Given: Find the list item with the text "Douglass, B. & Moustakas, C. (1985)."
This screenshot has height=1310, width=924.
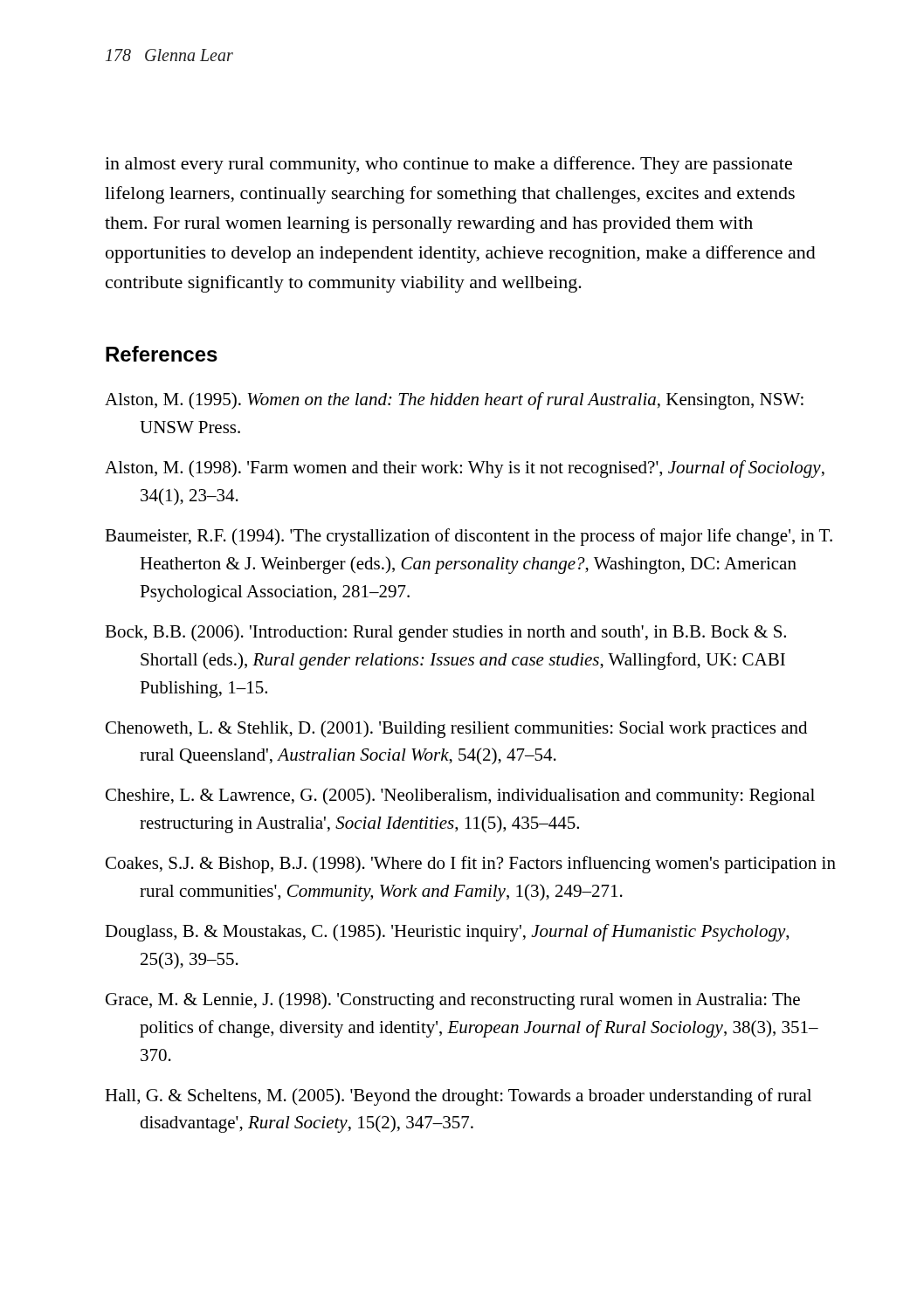Looking at the screenshot, I should (447, 945).
